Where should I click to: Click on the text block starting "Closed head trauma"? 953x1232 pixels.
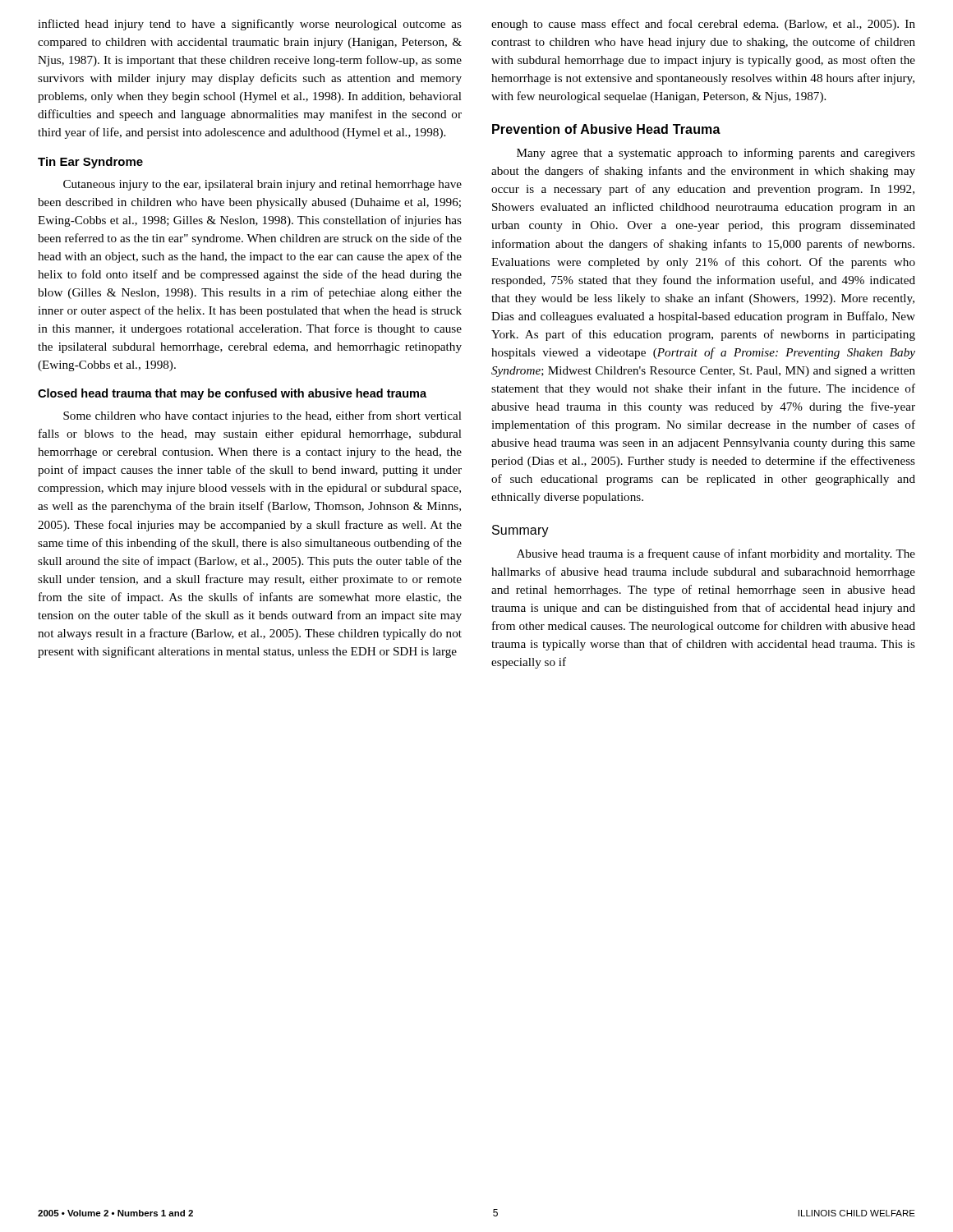(232, 394)
